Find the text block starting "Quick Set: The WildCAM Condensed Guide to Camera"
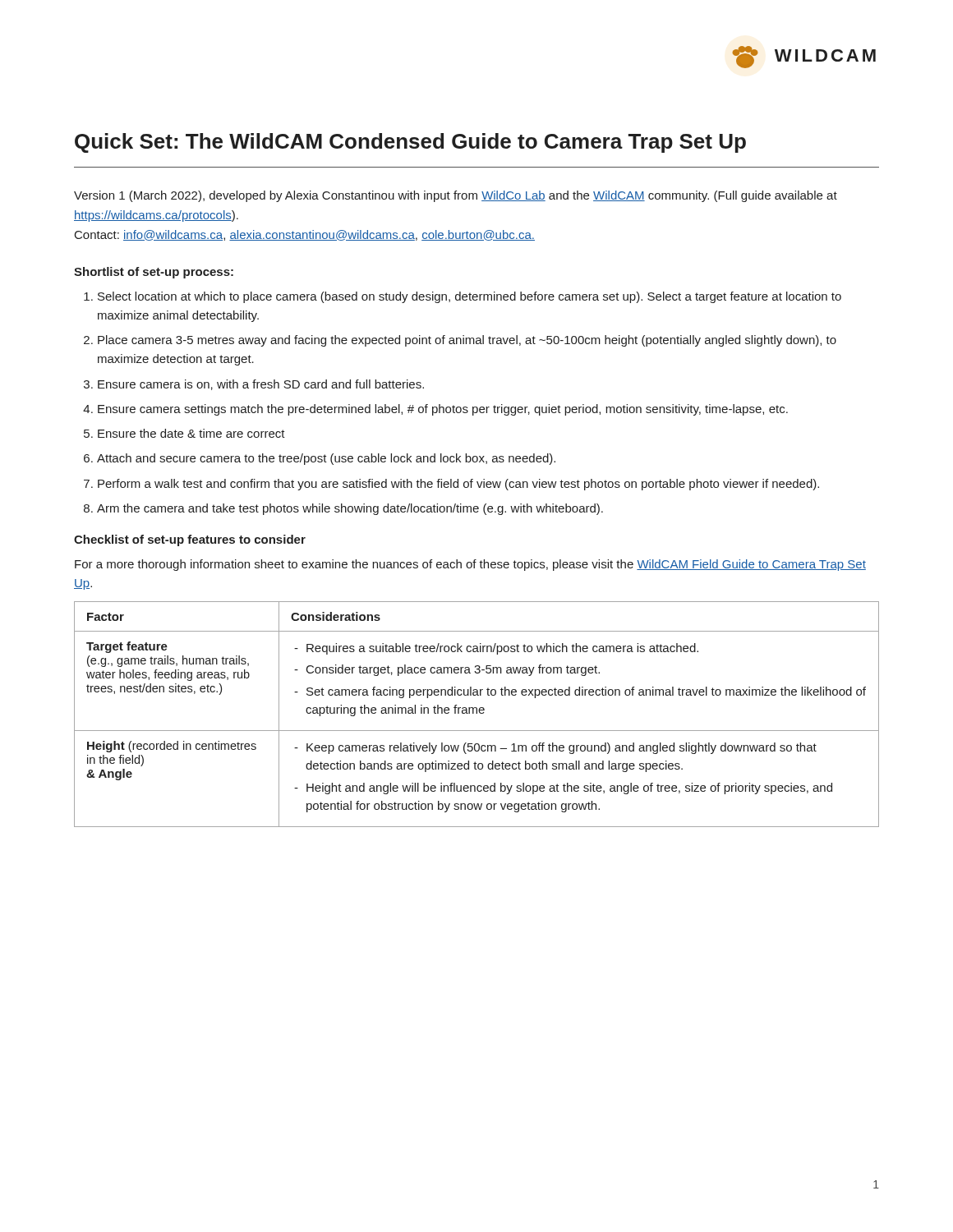 [x=476, y=148]
